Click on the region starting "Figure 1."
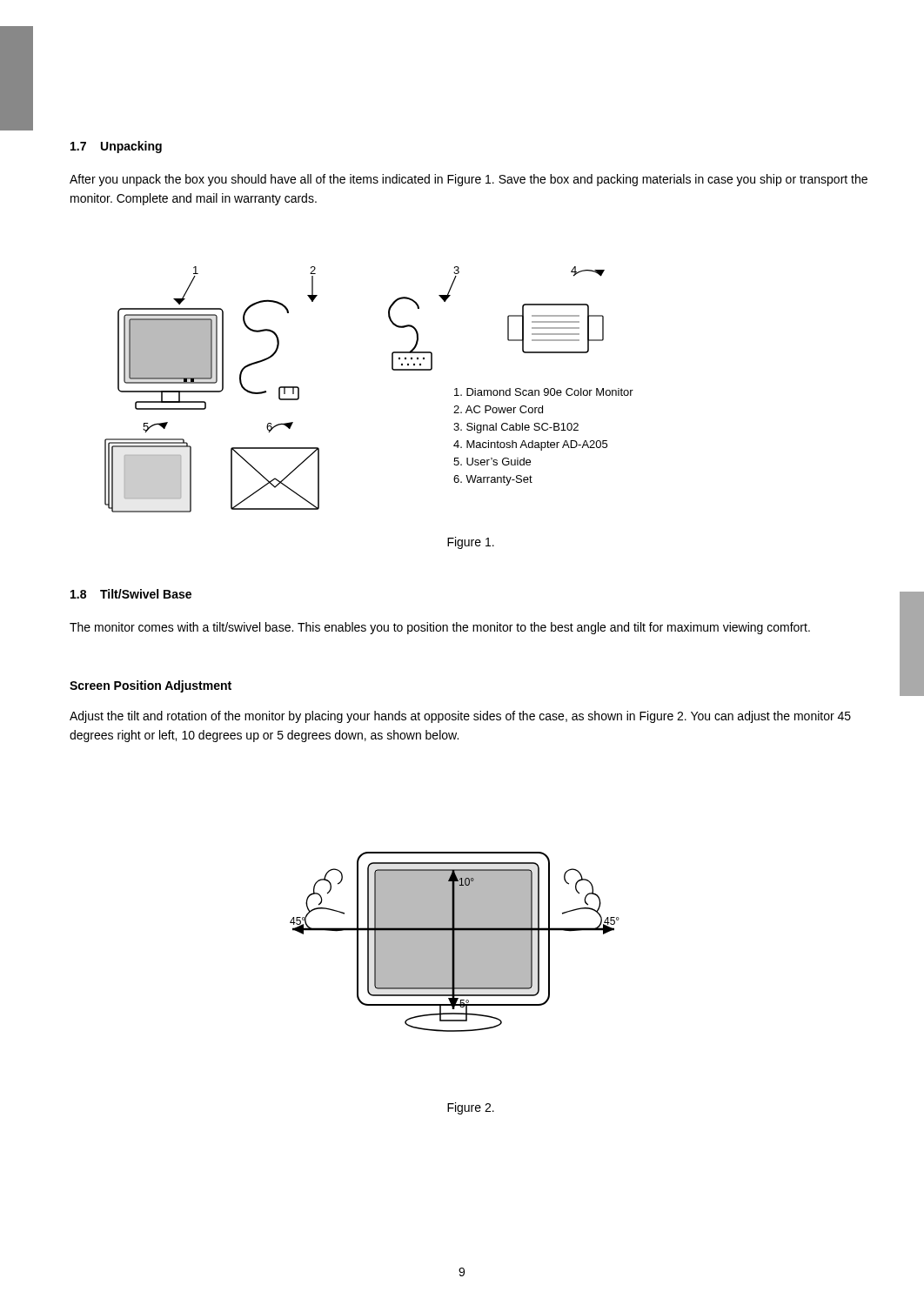 [x=471, y=542]
